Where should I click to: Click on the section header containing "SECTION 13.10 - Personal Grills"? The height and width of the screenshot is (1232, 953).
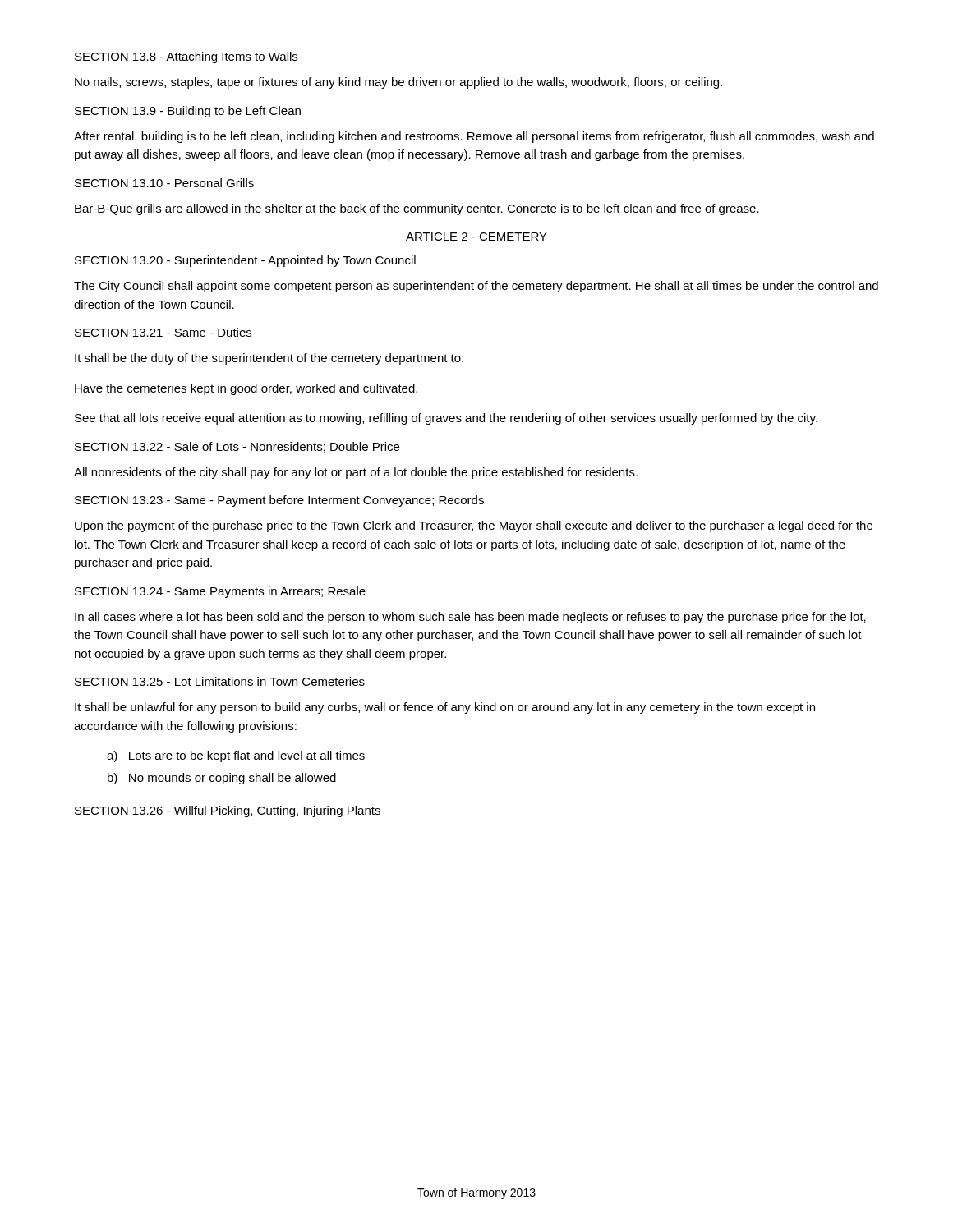click(164, 182)
